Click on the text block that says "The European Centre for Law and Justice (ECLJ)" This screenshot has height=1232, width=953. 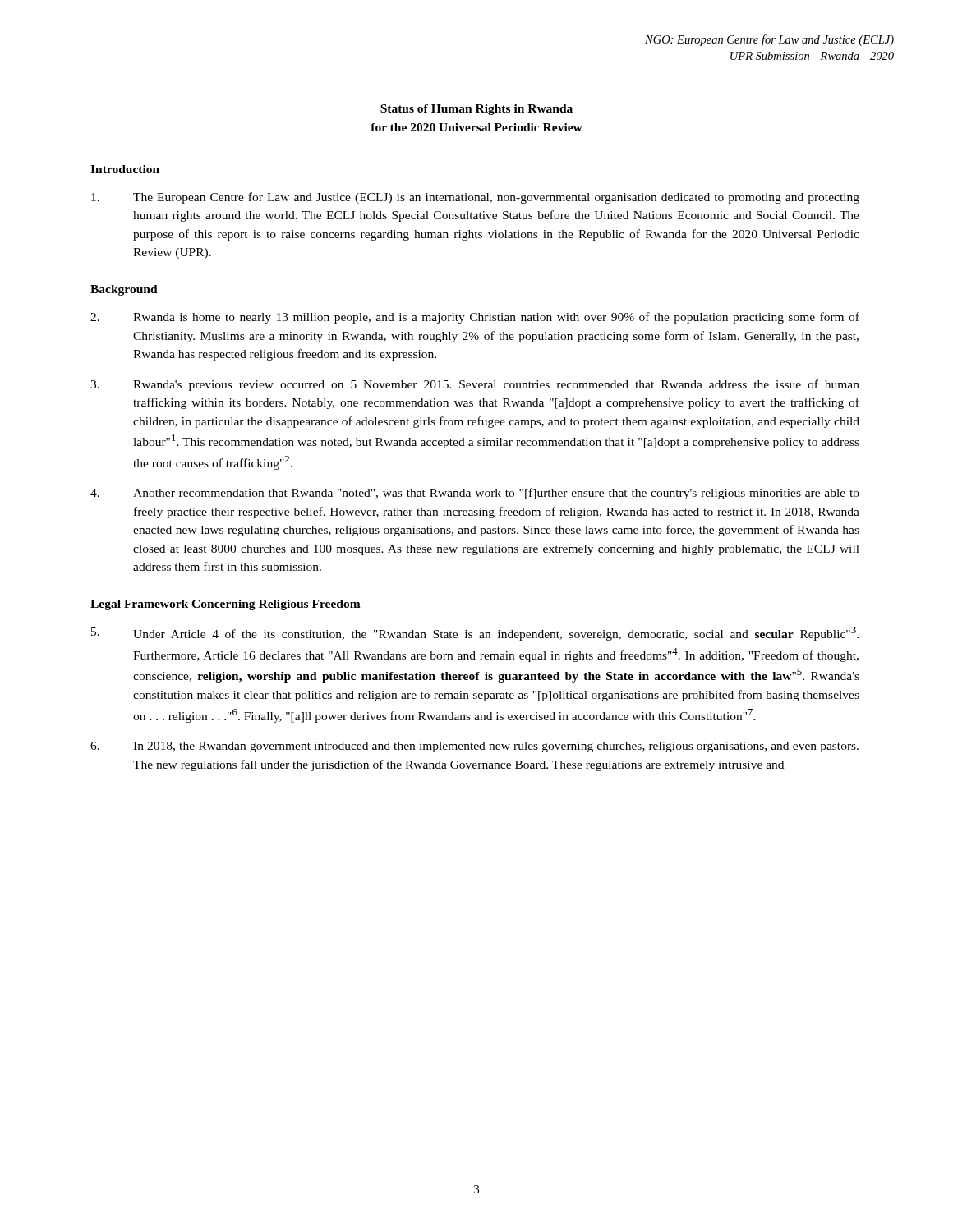click(x=475, y=225)
